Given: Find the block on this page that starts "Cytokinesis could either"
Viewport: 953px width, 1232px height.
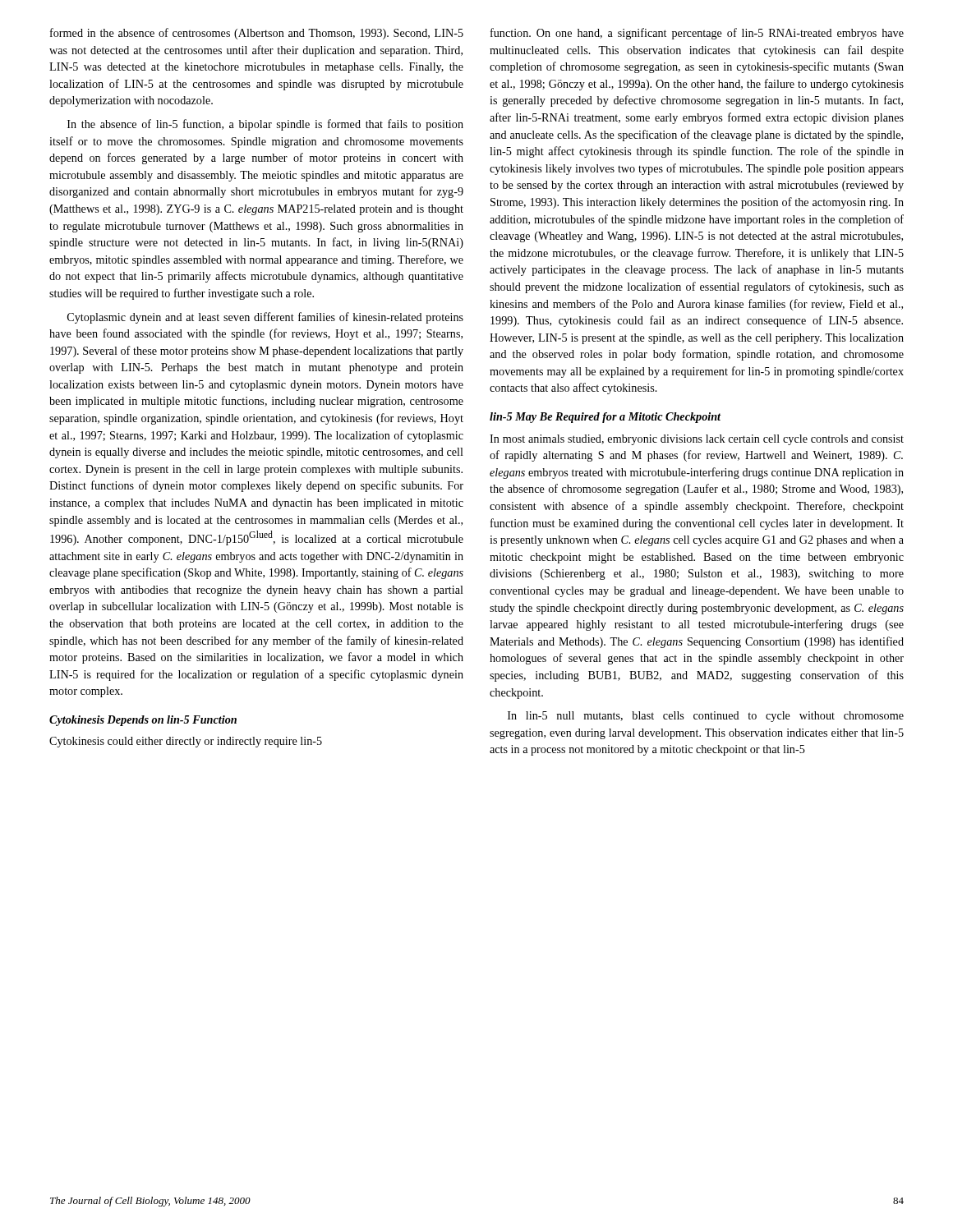Looking at the screenshot, I should pyautogui.click(x=256, y=741).
